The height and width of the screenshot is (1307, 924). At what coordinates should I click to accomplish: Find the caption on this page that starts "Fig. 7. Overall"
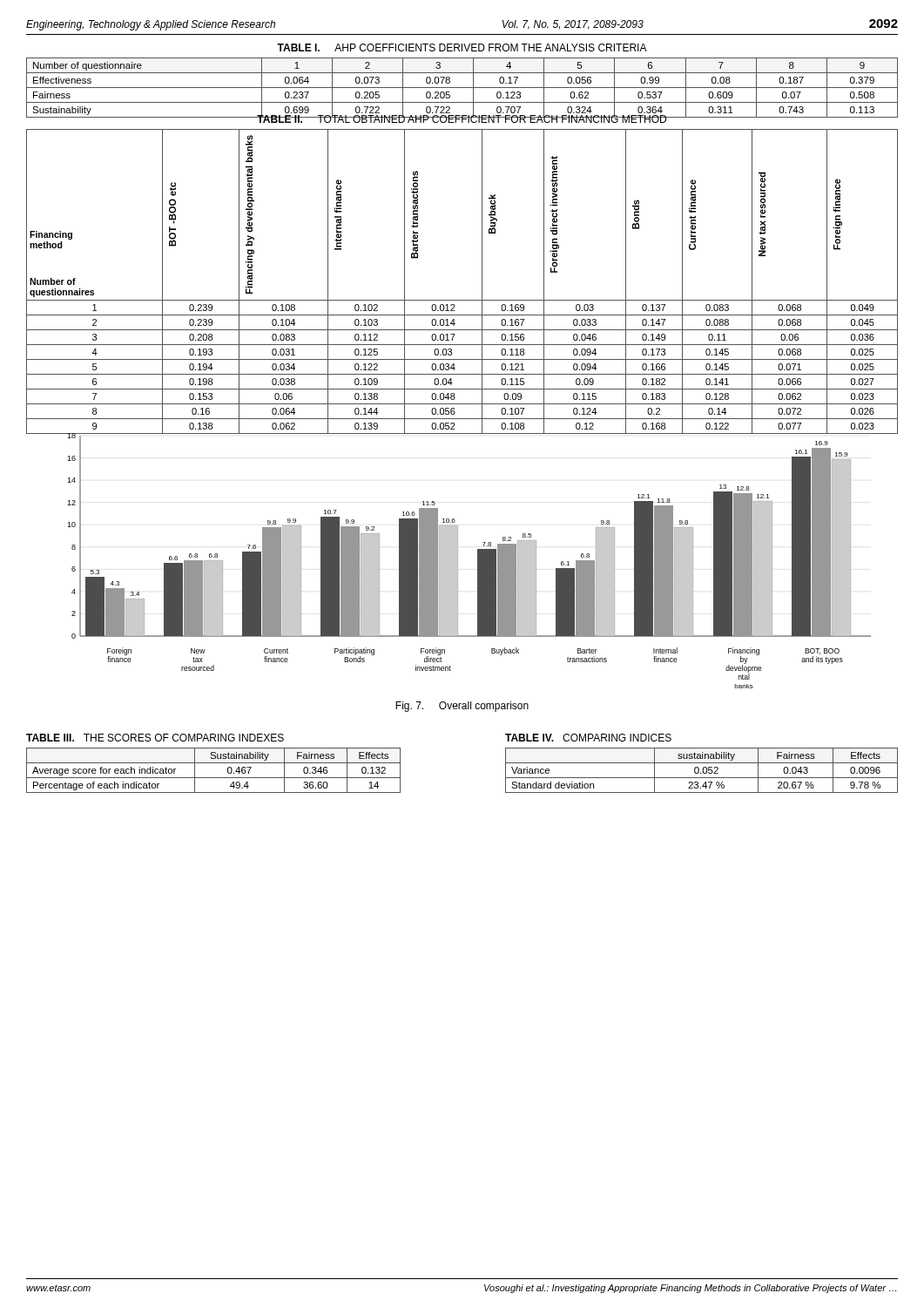tap(462, 706)
